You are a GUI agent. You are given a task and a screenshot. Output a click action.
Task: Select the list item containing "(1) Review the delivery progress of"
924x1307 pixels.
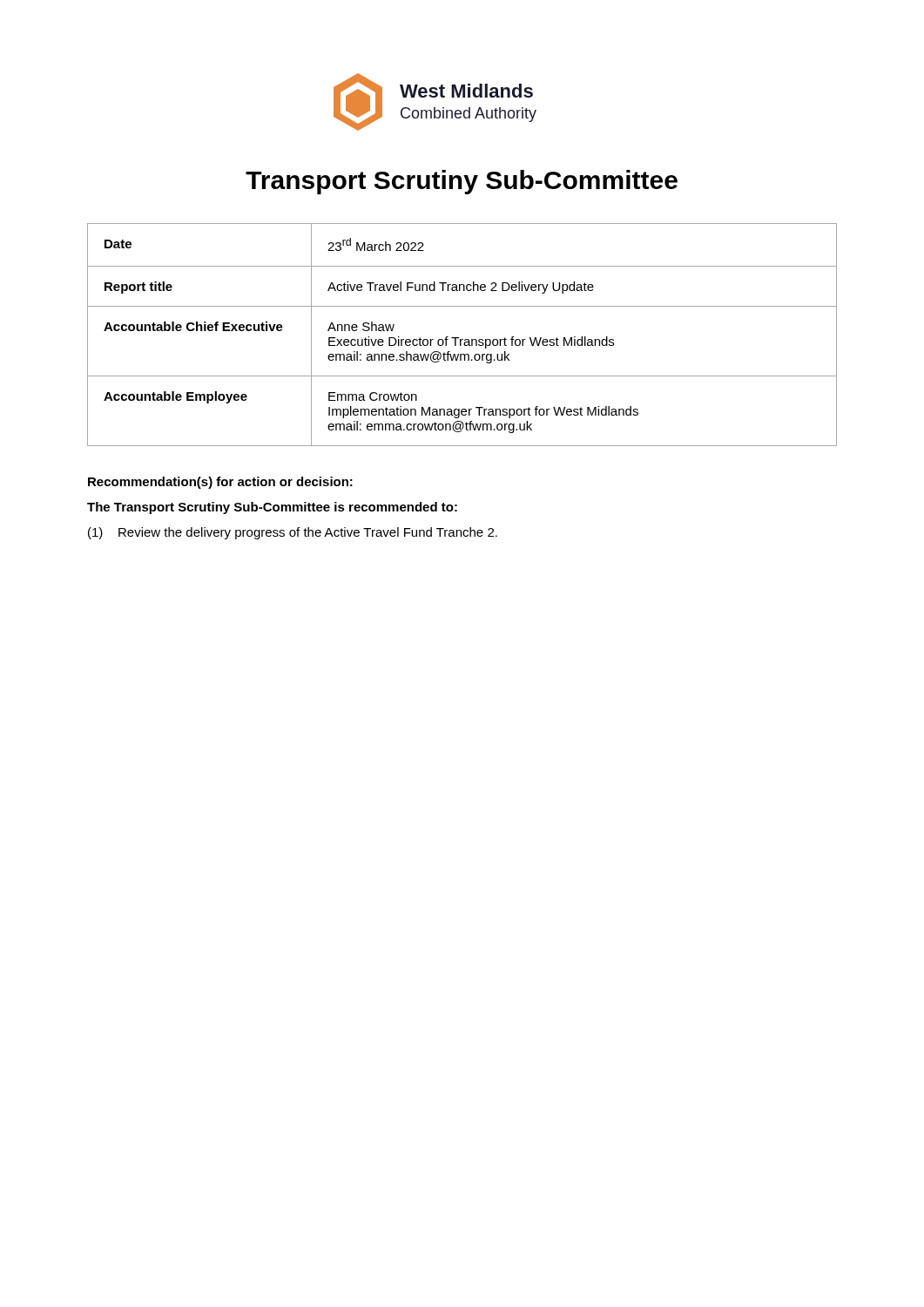(293, 532)
